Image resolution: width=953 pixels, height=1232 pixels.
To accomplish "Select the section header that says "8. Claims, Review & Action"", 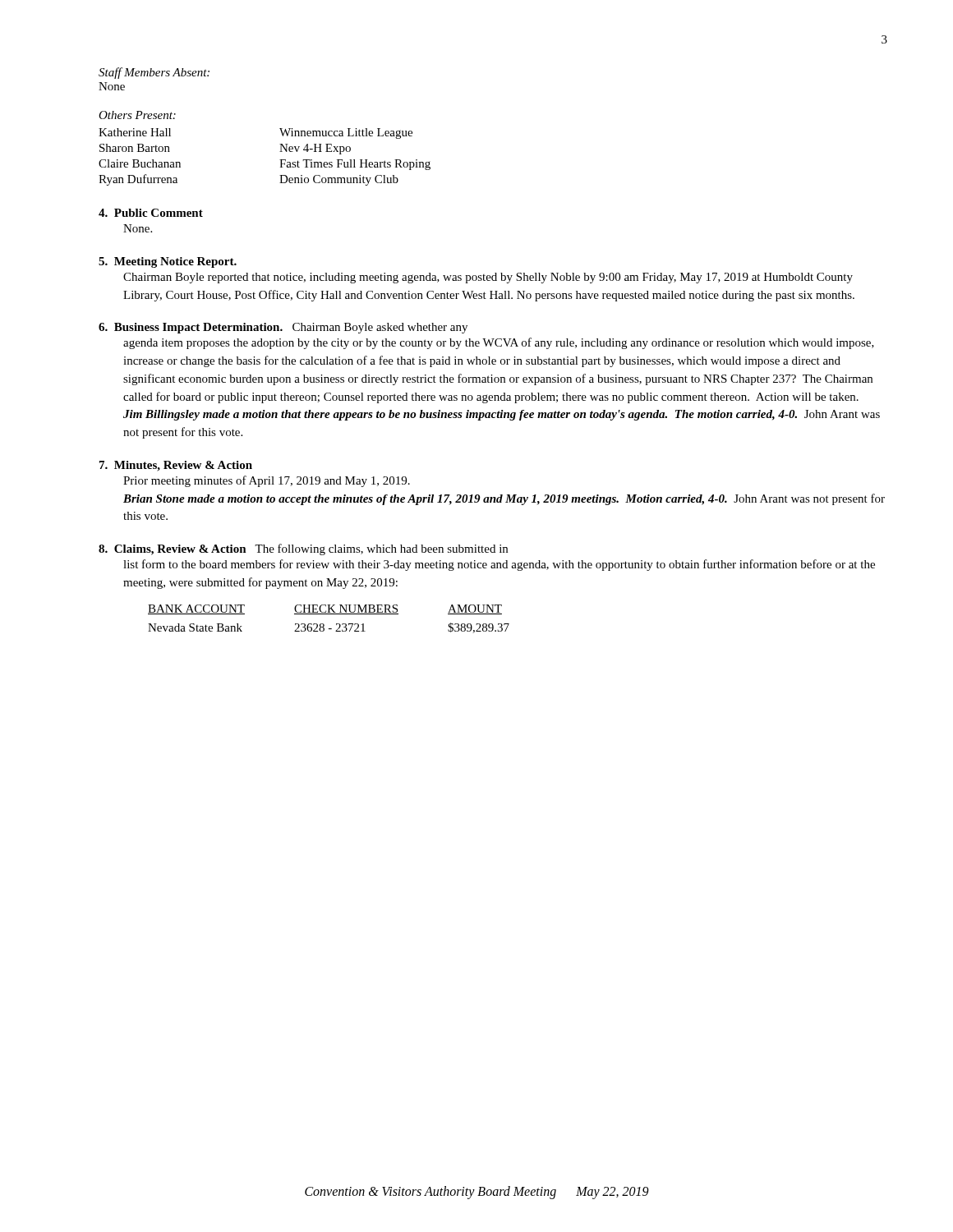I will coord(172,549).
